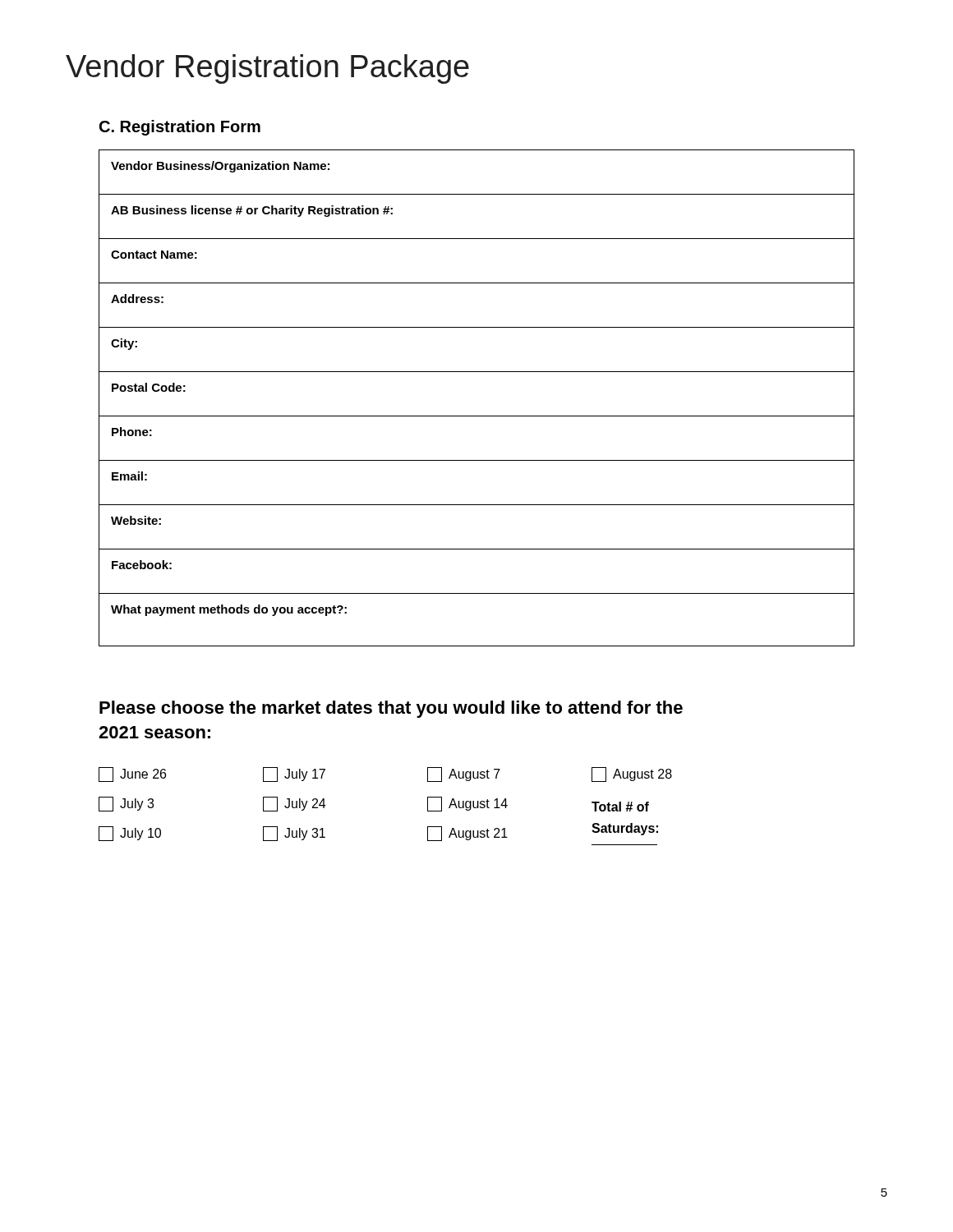Select the text starting "Total # ofSaturdays:"
This screenshot has height=1232, width=953.
[x=626, y=823]
